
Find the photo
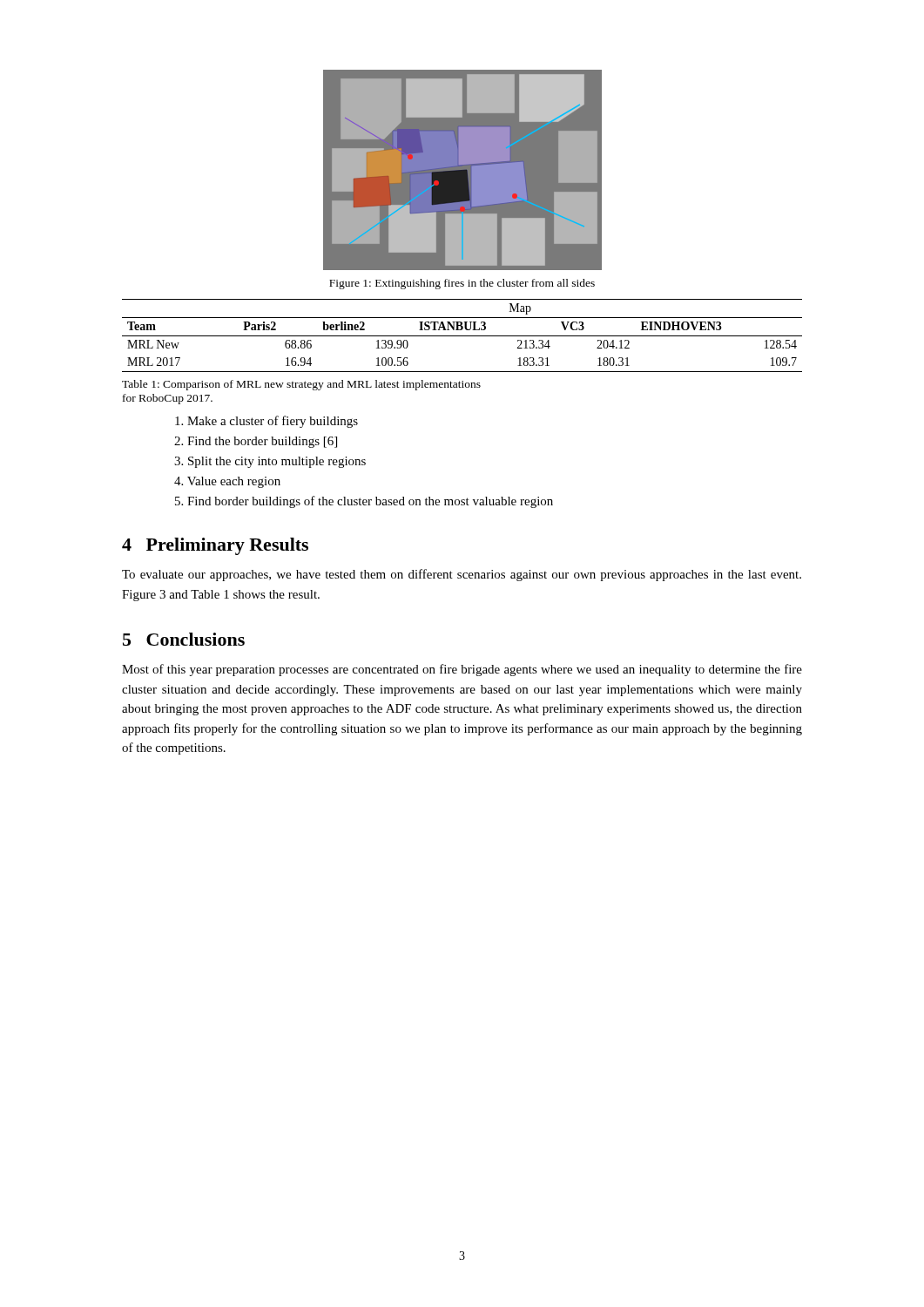click(x=462, y=180)
